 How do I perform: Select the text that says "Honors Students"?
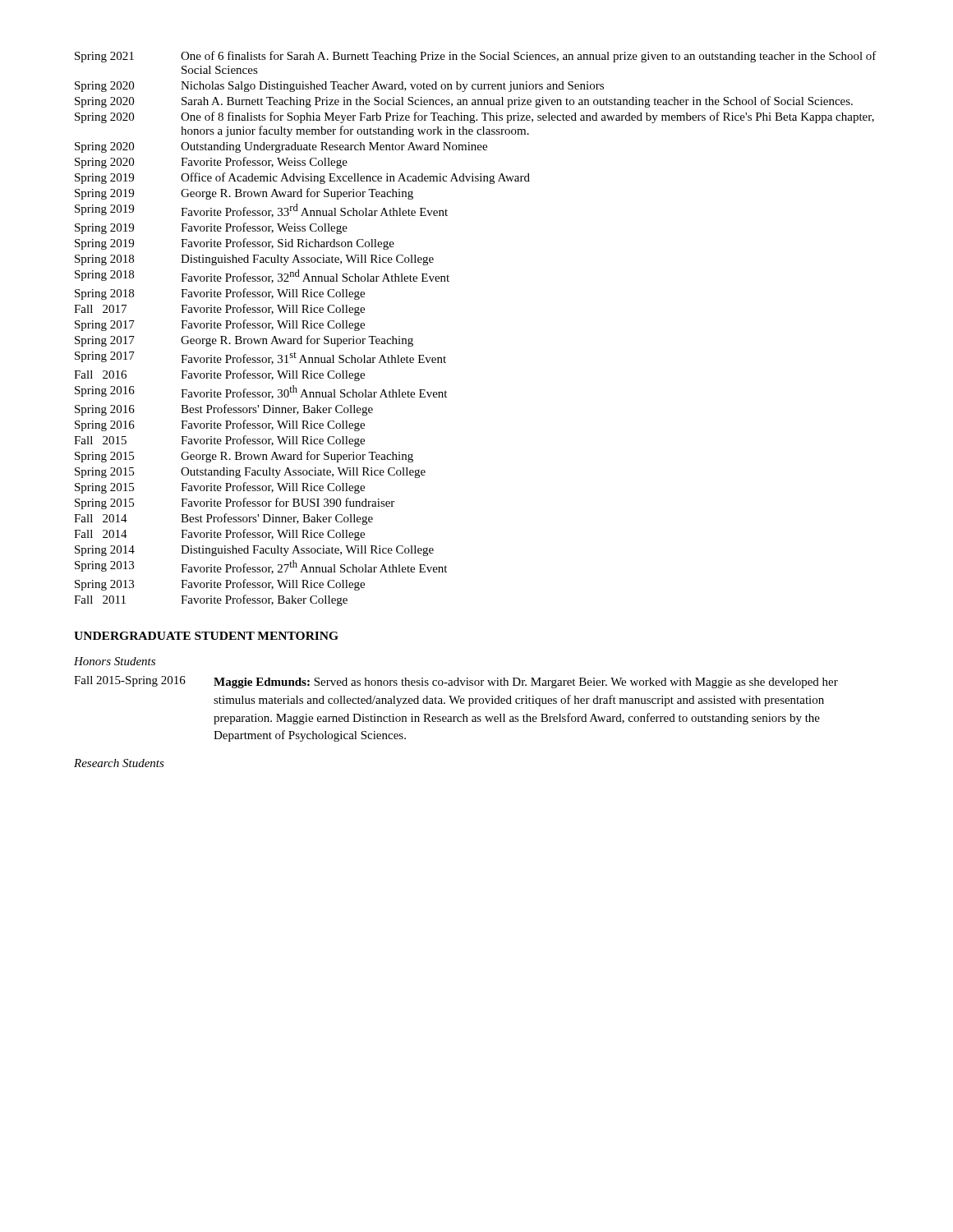click(115, 661)
